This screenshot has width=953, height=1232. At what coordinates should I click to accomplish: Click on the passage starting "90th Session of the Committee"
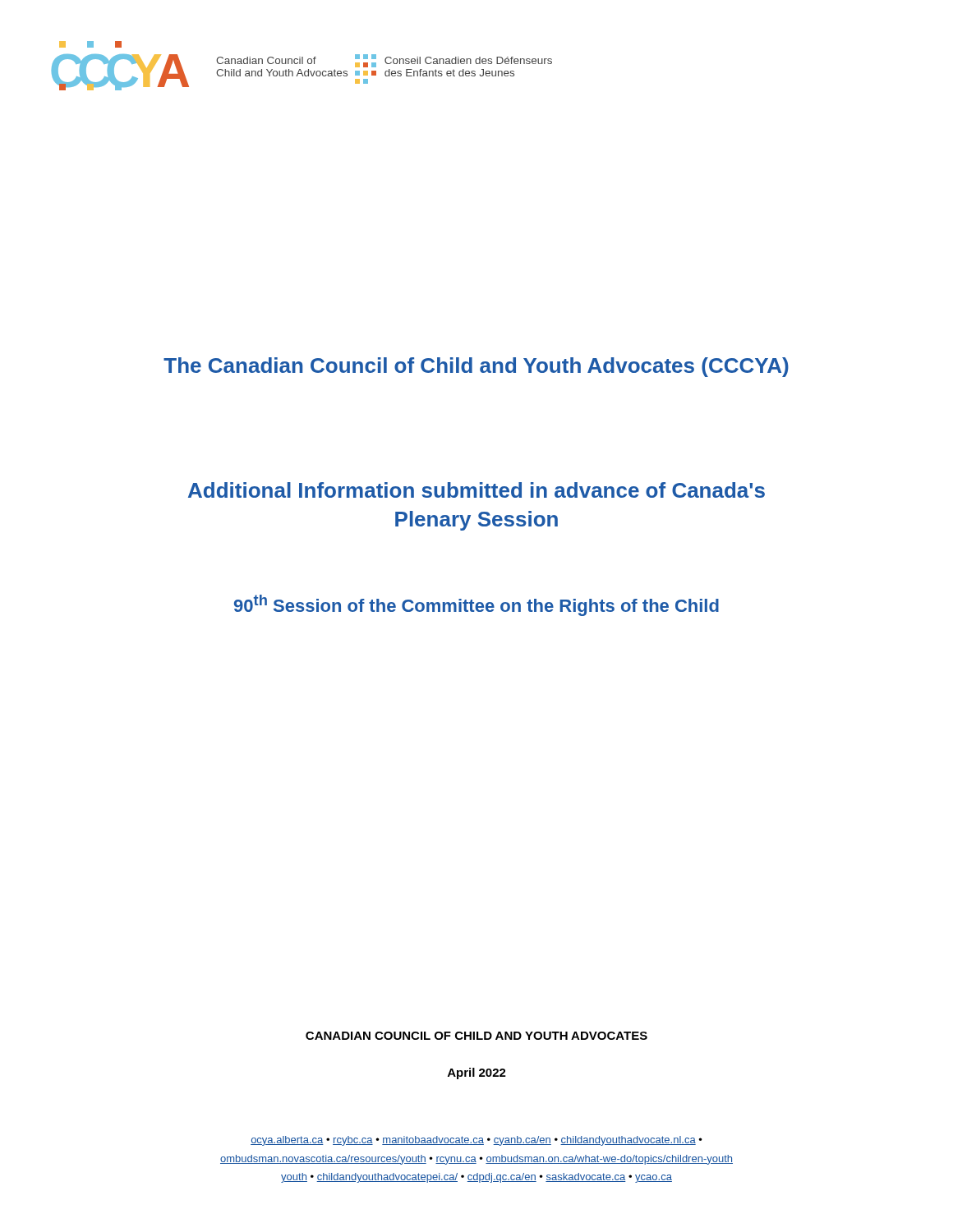(476, 604)
